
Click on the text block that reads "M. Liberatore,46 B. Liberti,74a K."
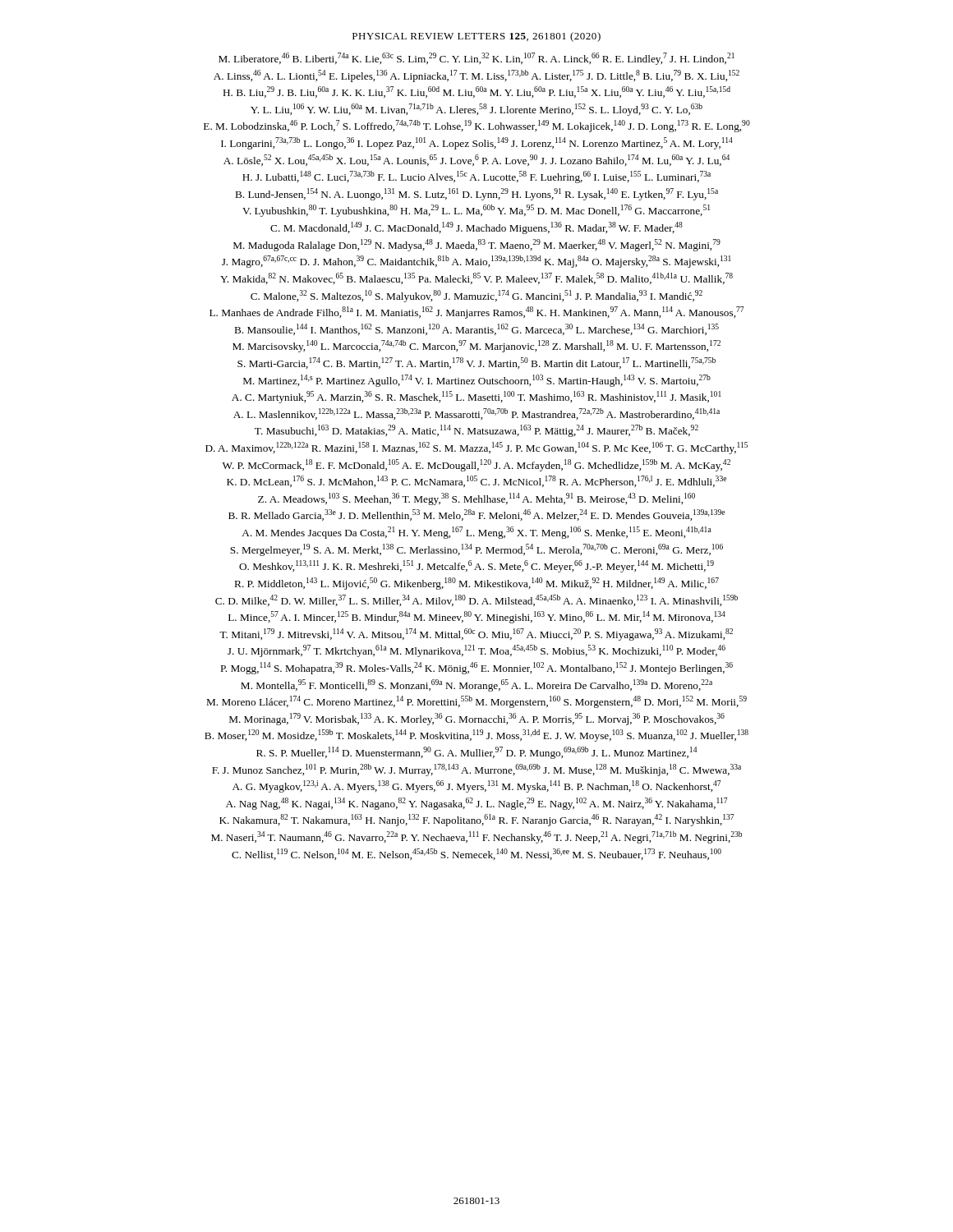pos(476,456)
